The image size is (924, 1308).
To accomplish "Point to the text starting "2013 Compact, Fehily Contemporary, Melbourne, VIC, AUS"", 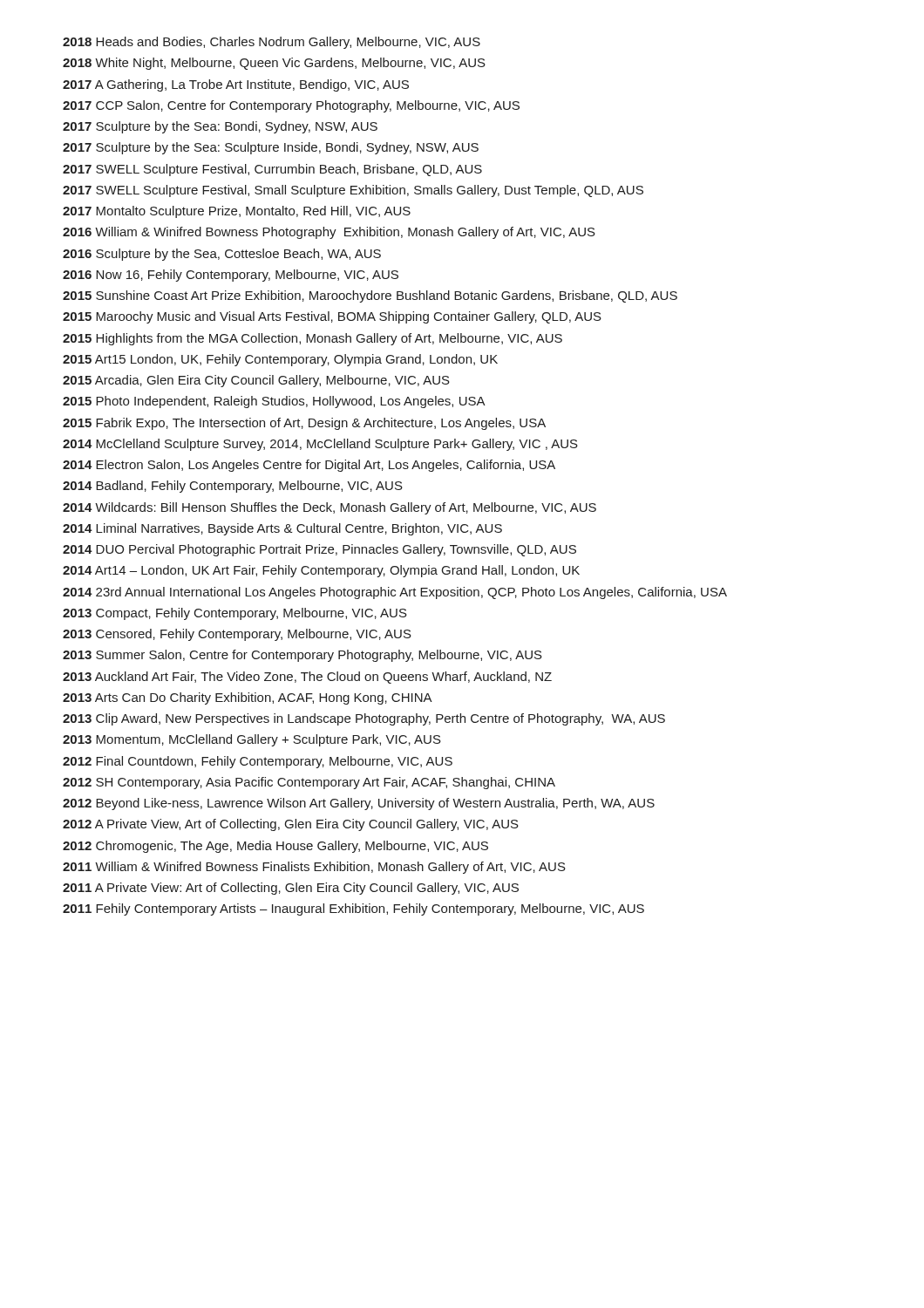I will 235,612.
